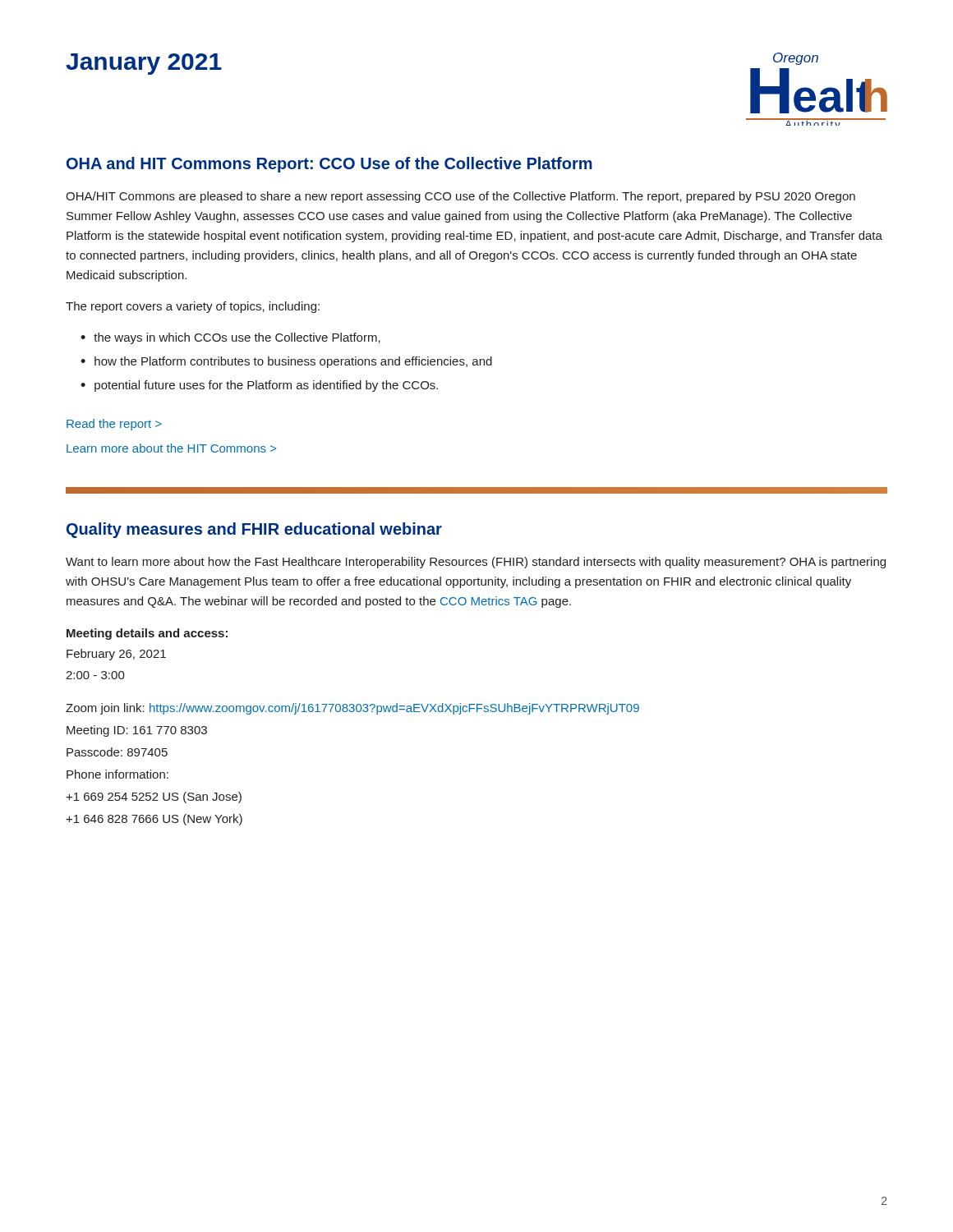Viewport: 953px width, 1232px height.
Task: Click a logo
Action: [x=797, y=84]
